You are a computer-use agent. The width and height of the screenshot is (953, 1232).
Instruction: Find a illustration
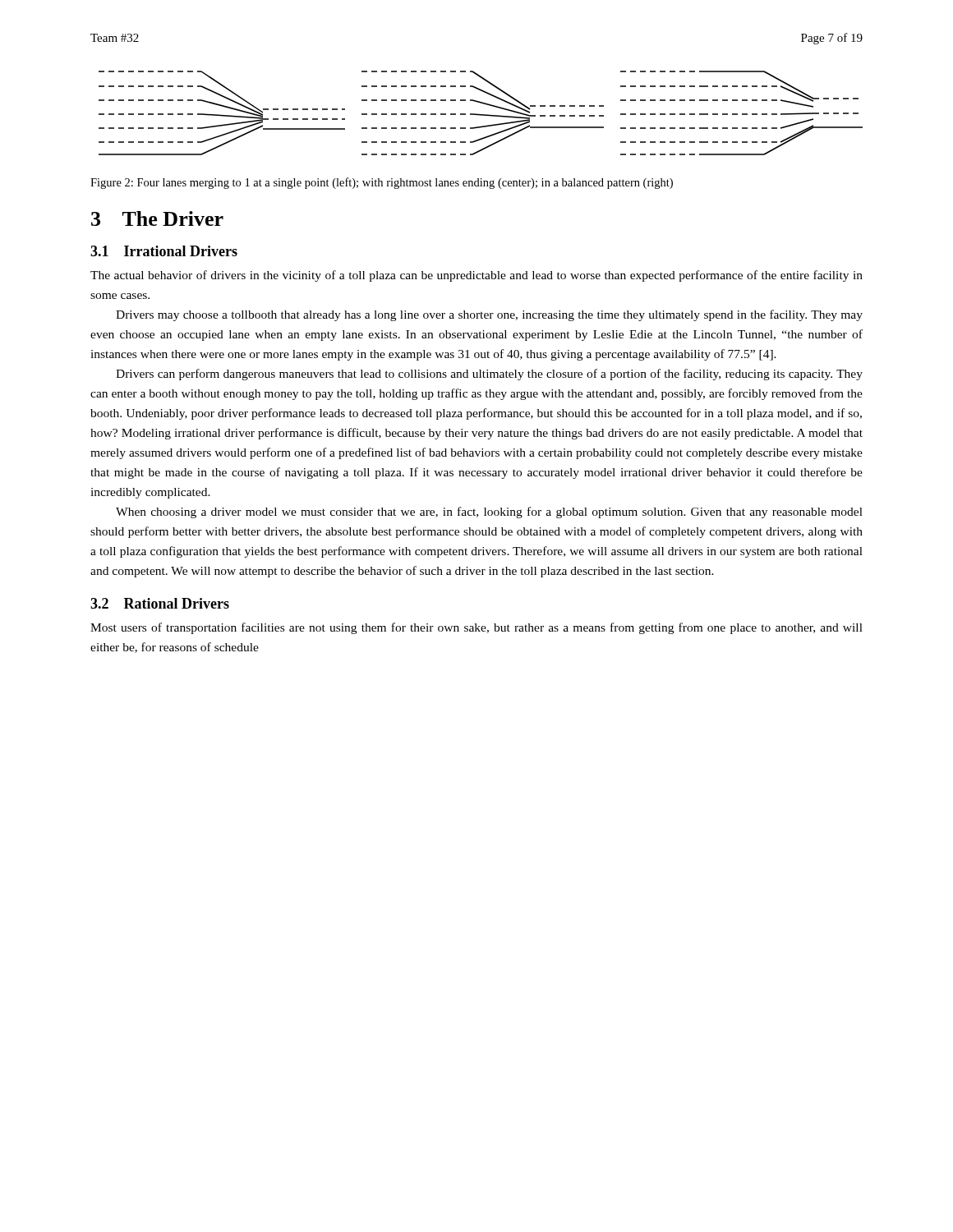coord(476,113)
